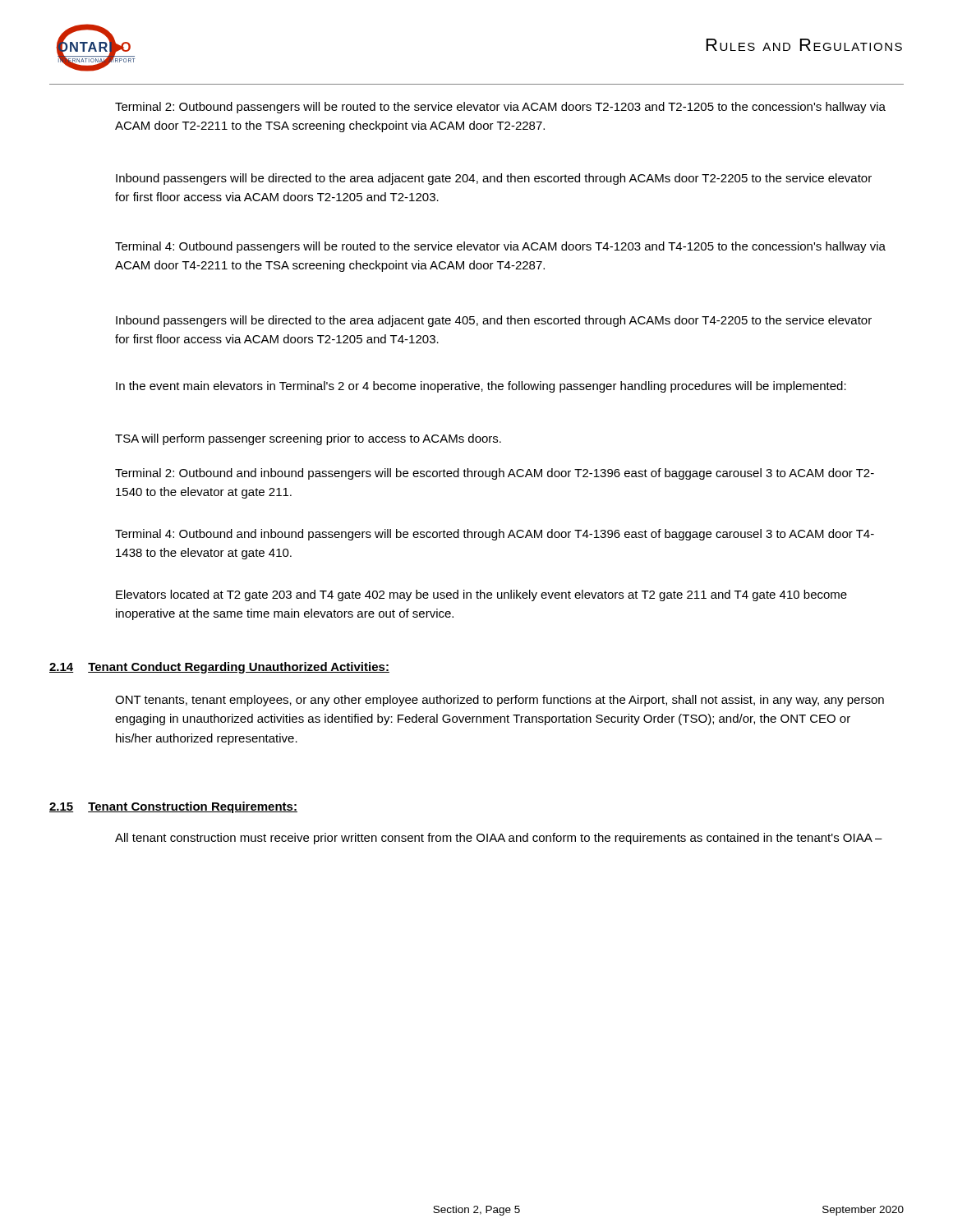This screenshot has width=953, height=1232.
Task: Find the section header that reads "2.14Tenant Conduct Regarding Unauthorized Activities:"
Action: [x=219, y=667]
